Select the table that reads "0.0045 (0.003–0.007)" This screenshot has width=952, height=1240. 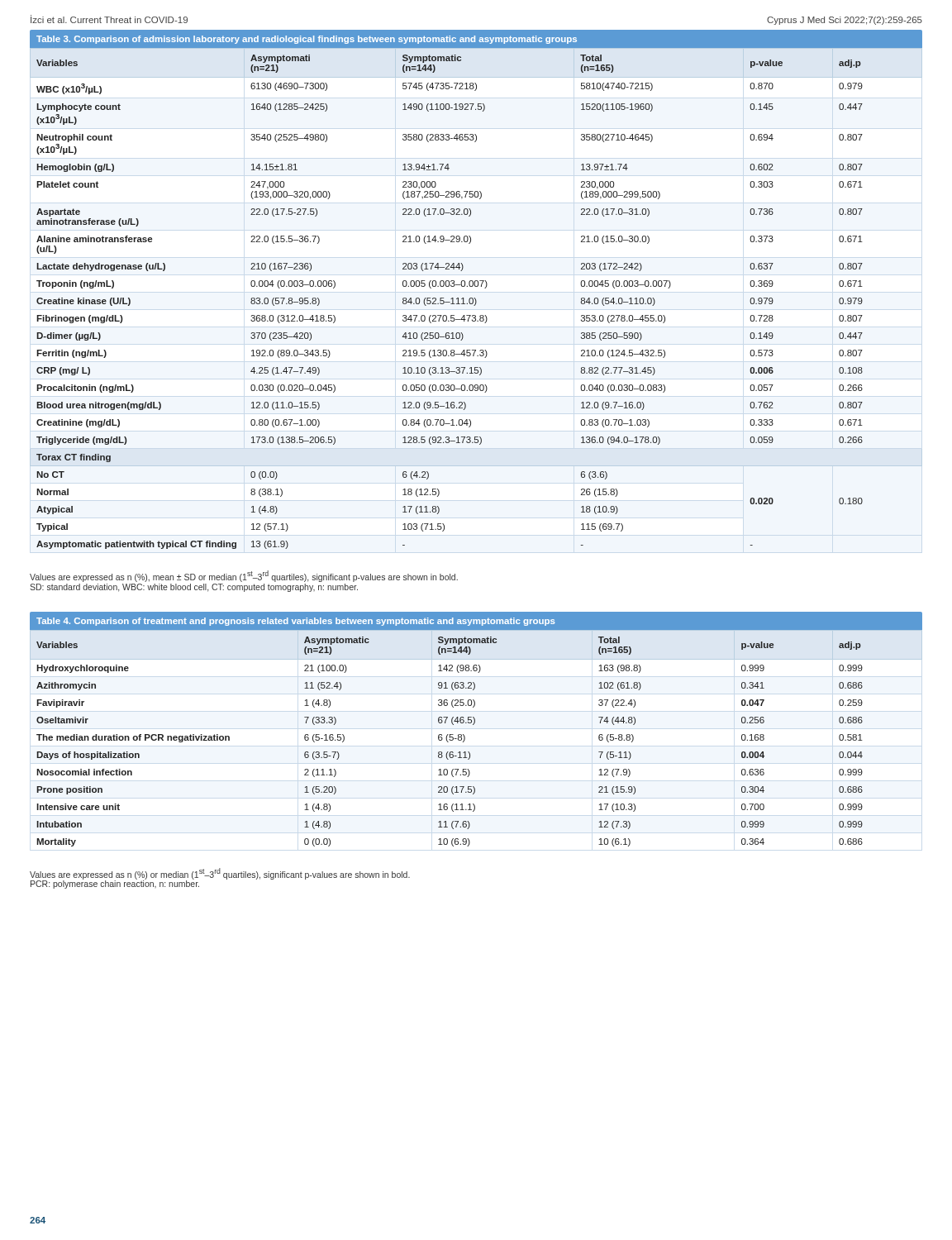(x=476, y=292)
